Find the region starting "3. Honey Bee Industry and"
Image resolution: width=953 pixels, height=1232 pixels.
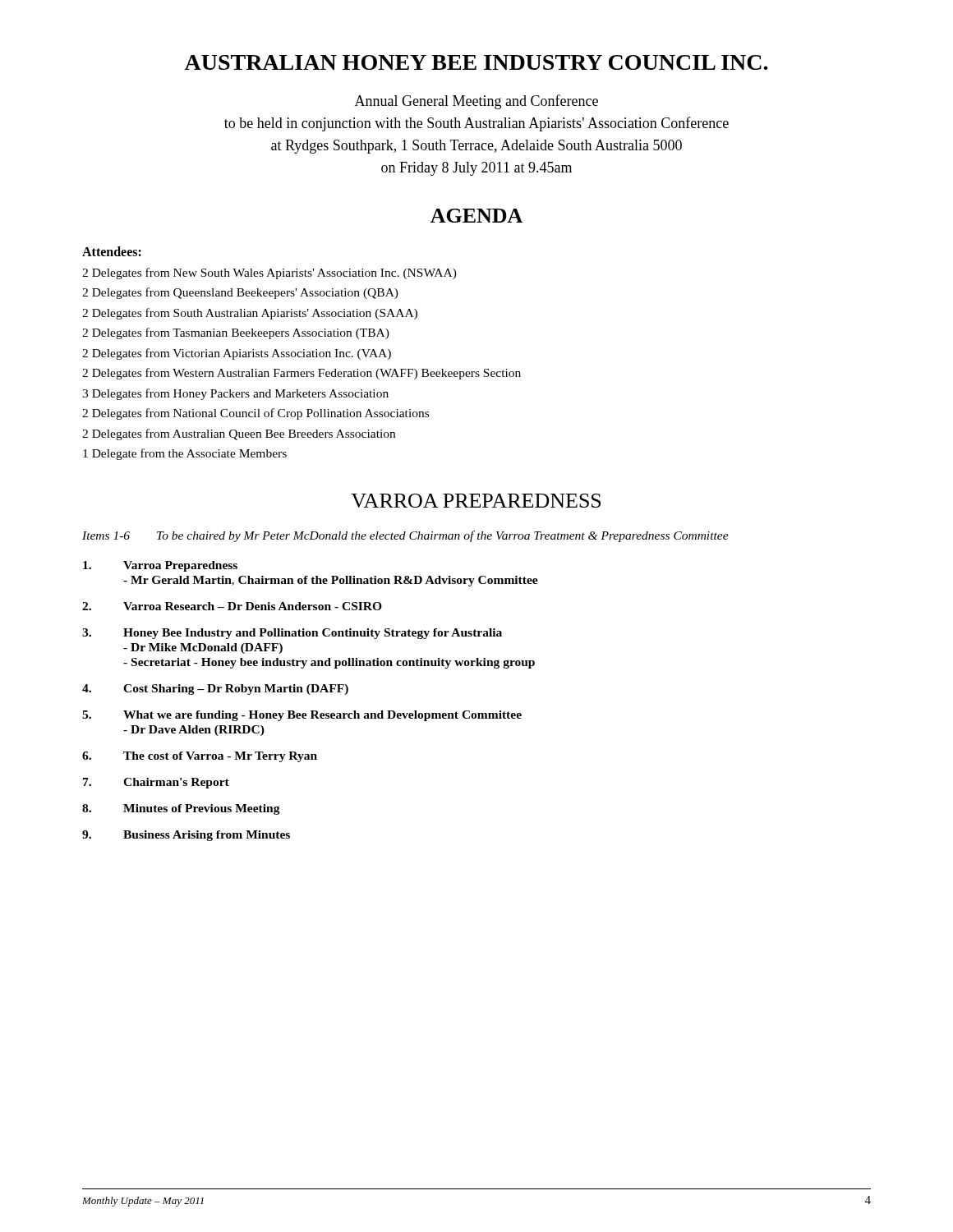coord(476,647)
